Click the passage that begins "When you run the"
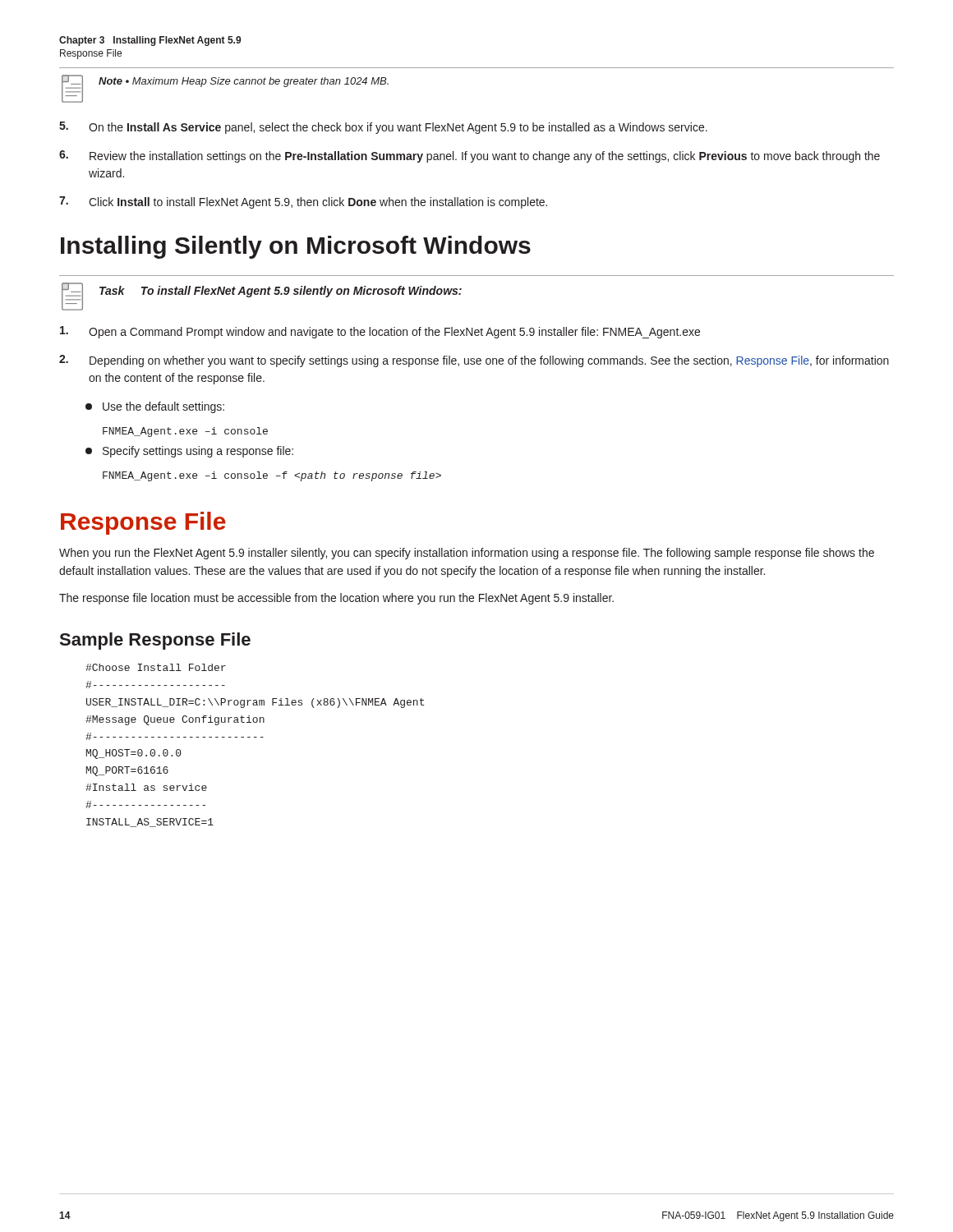 tap(467, 562)
